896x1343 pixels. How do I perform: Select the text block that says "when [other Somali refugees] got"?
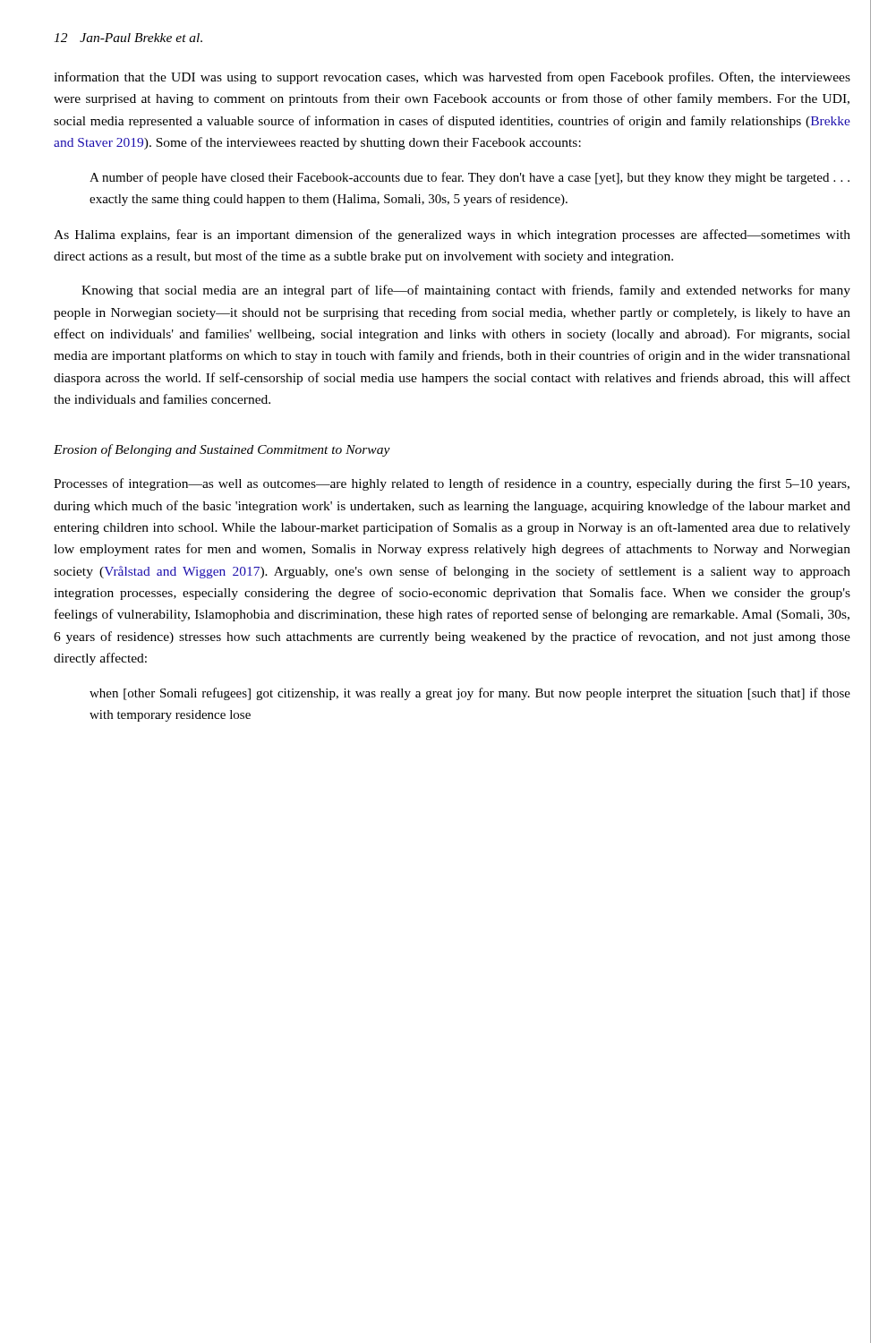[470, 704]
